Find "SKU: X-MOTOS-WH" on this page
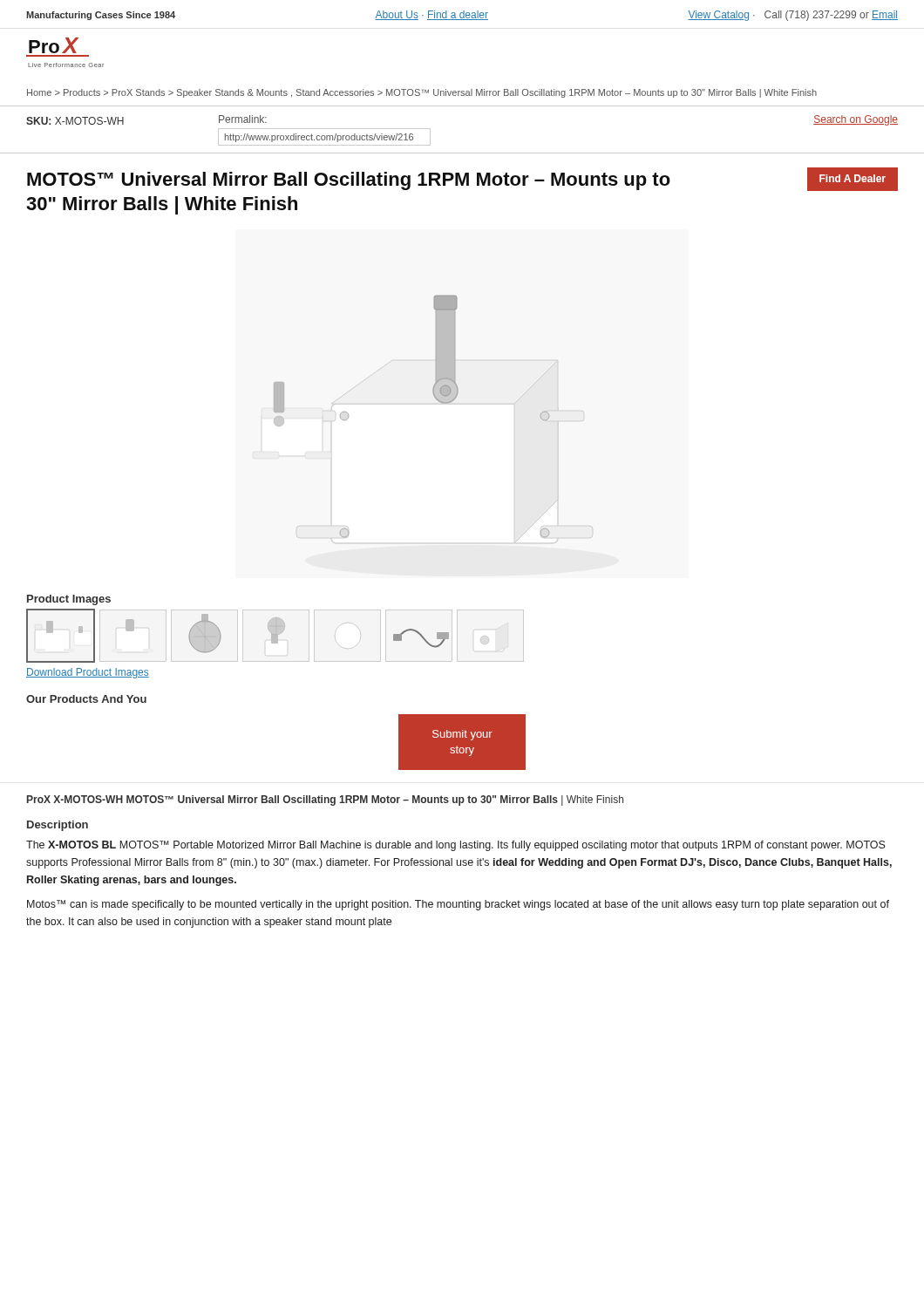The image size is (924, 1308). point(75,121)
